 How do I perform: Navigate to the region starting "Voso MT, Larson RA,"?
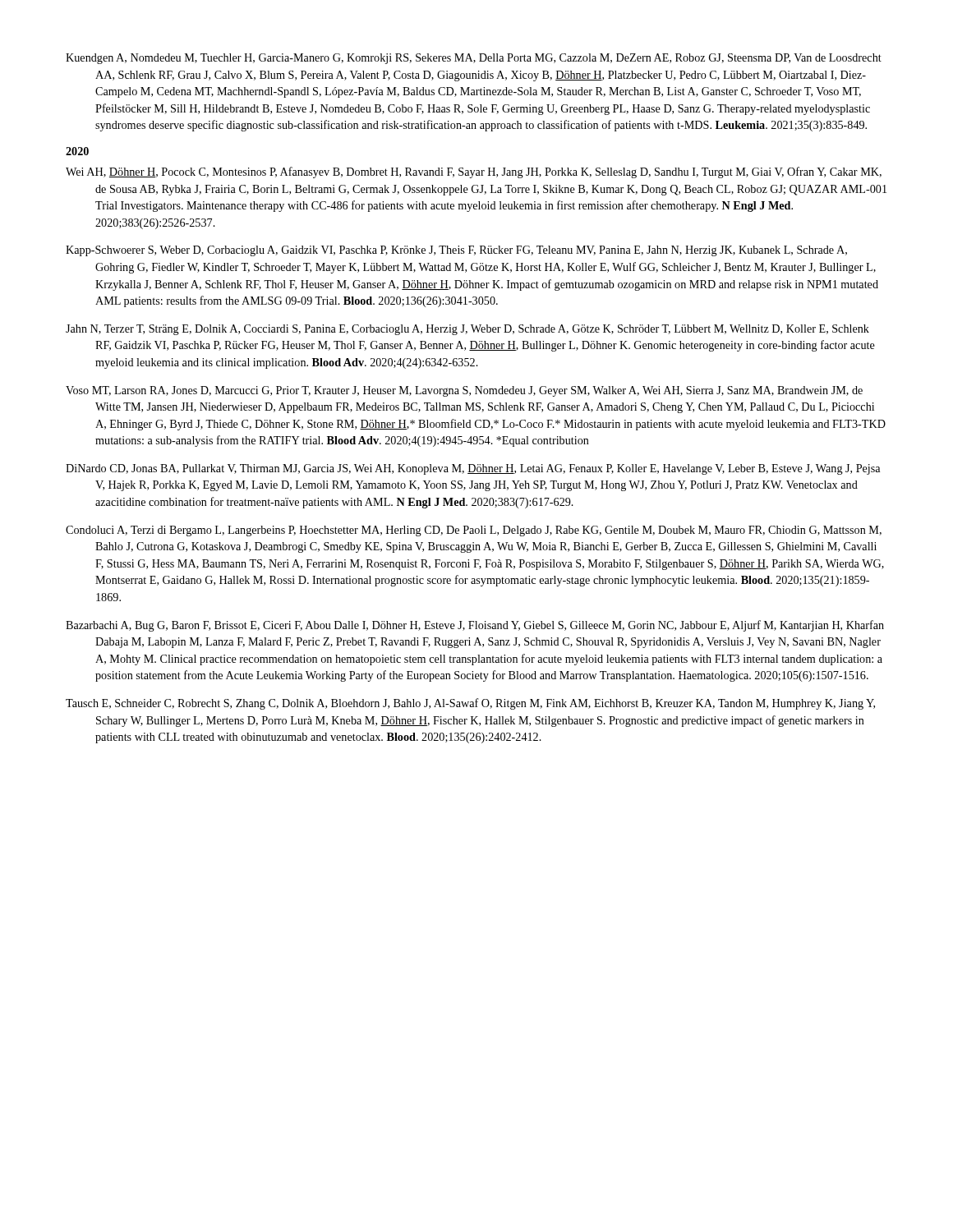point(490,415)
